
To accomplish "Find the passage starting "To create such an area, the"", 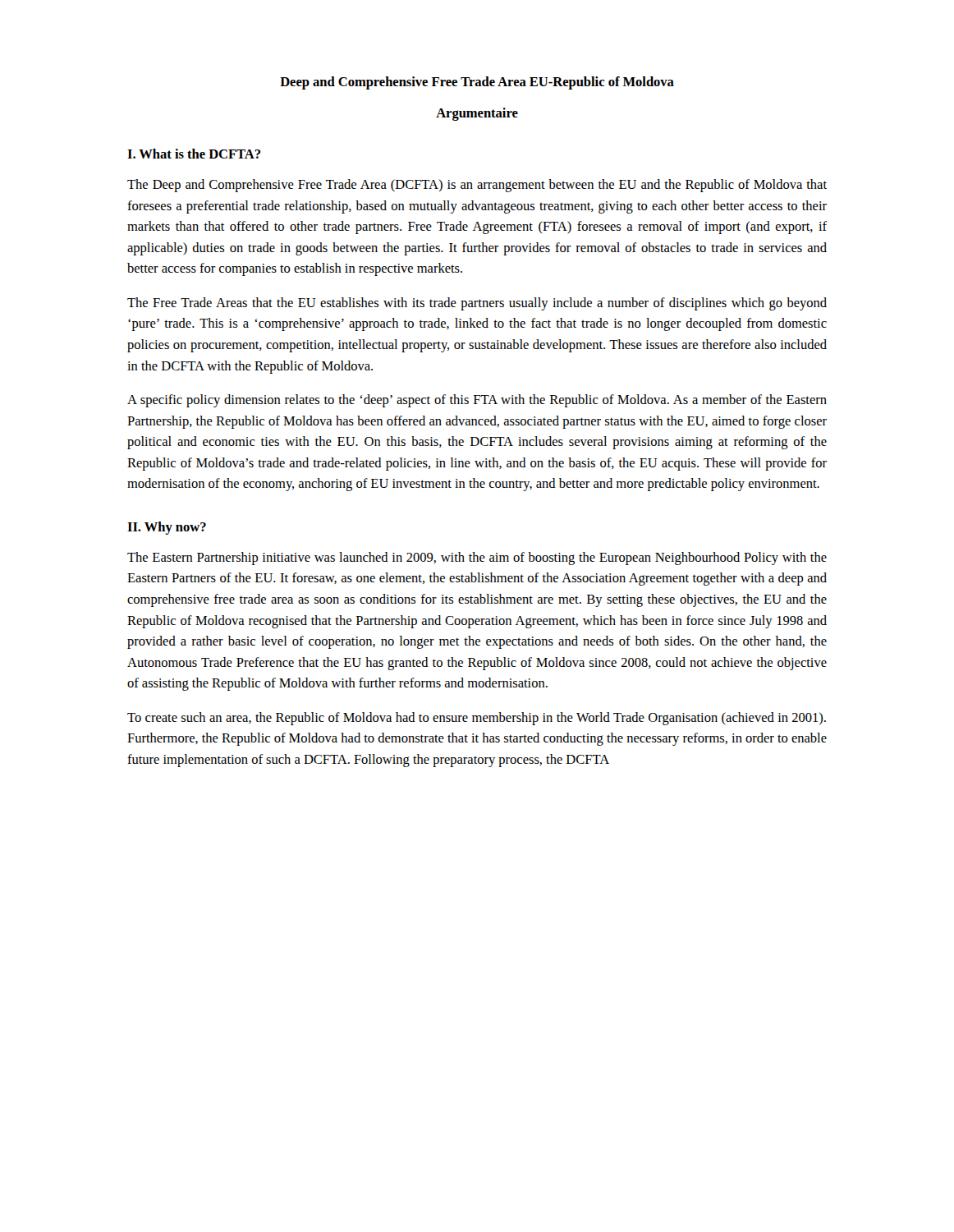I will (x=477, y=739).
